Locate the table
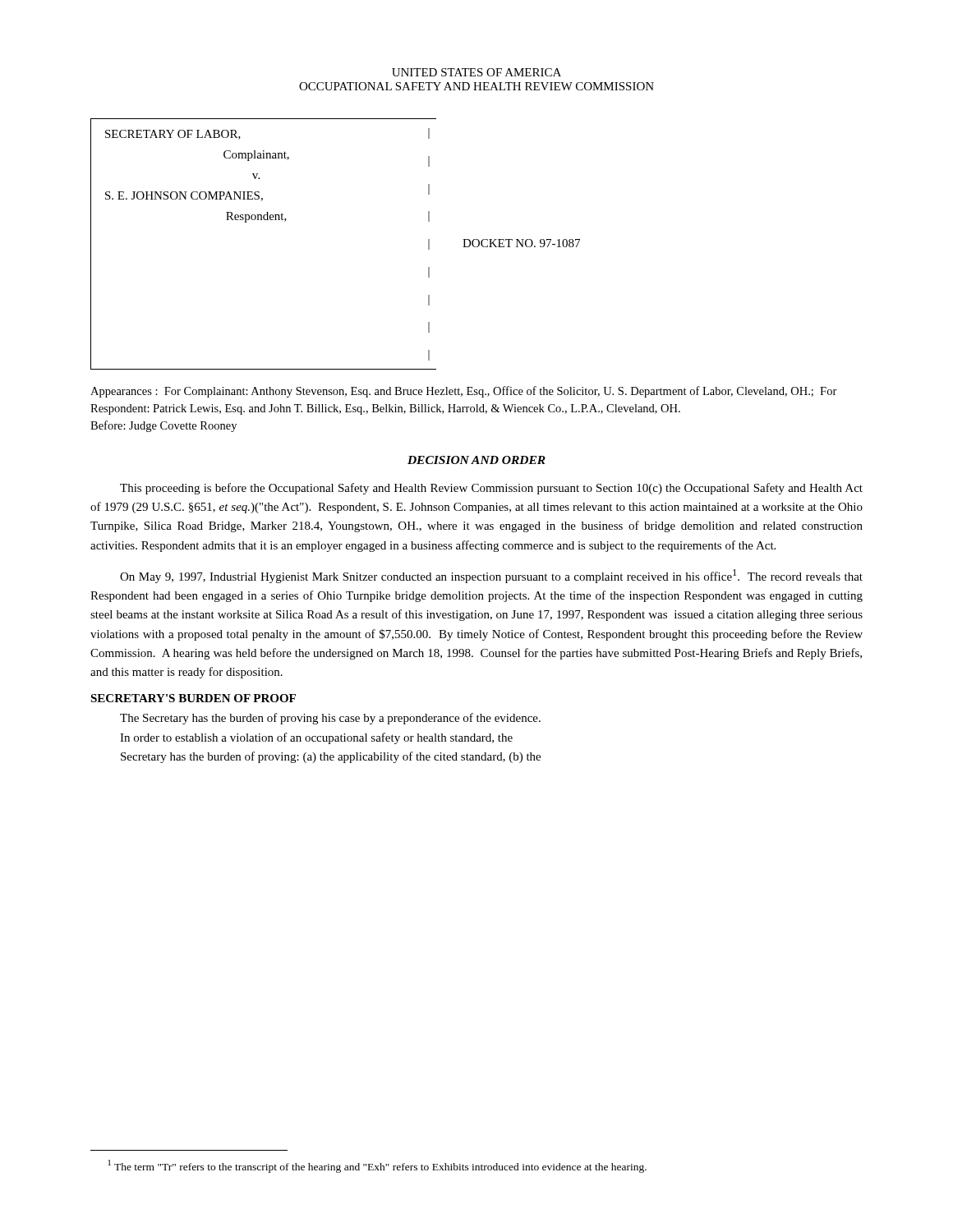This screenshot has width=953, height=1232. pos(476,244)
